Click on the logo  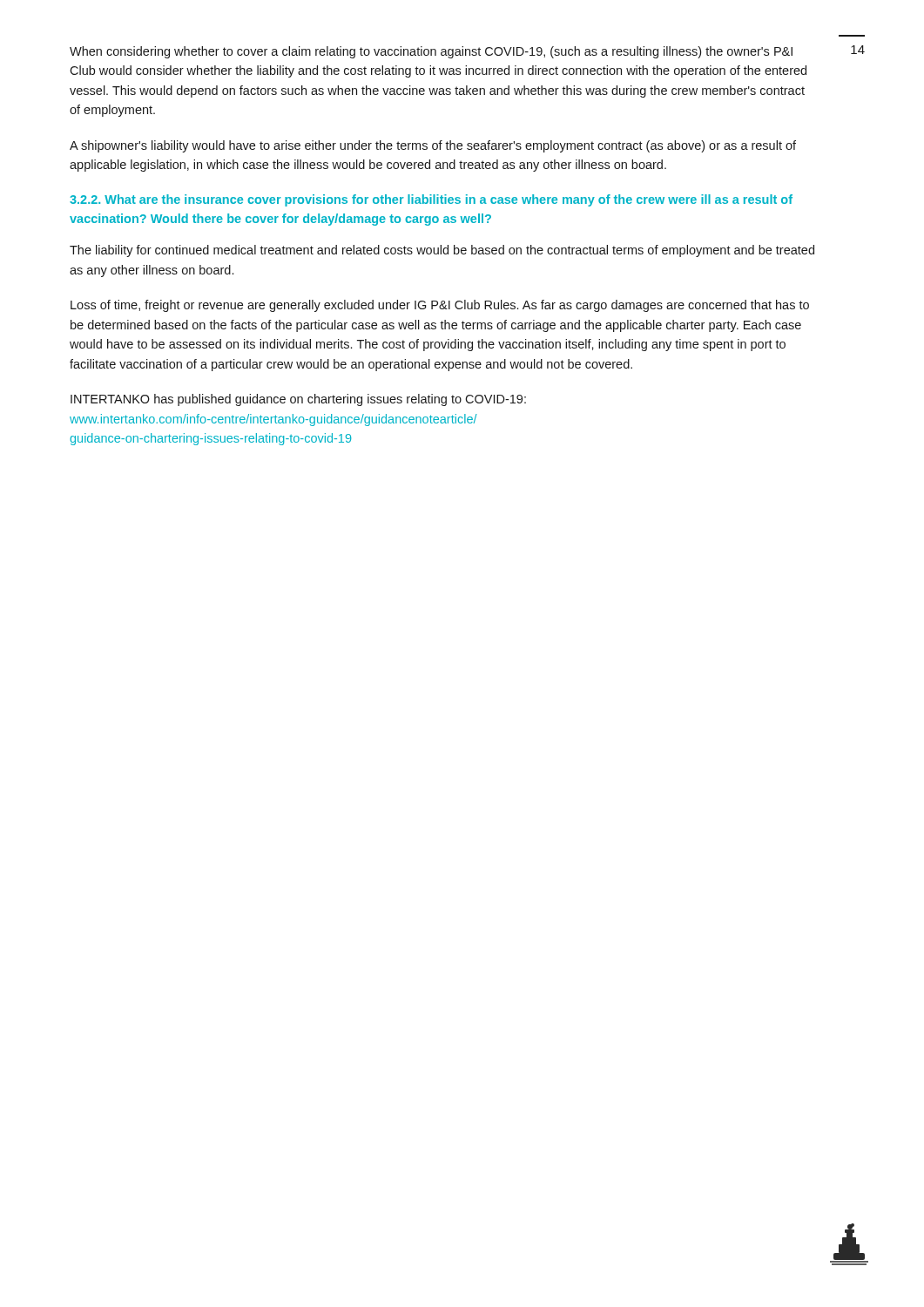click(x=849, y=1246)
